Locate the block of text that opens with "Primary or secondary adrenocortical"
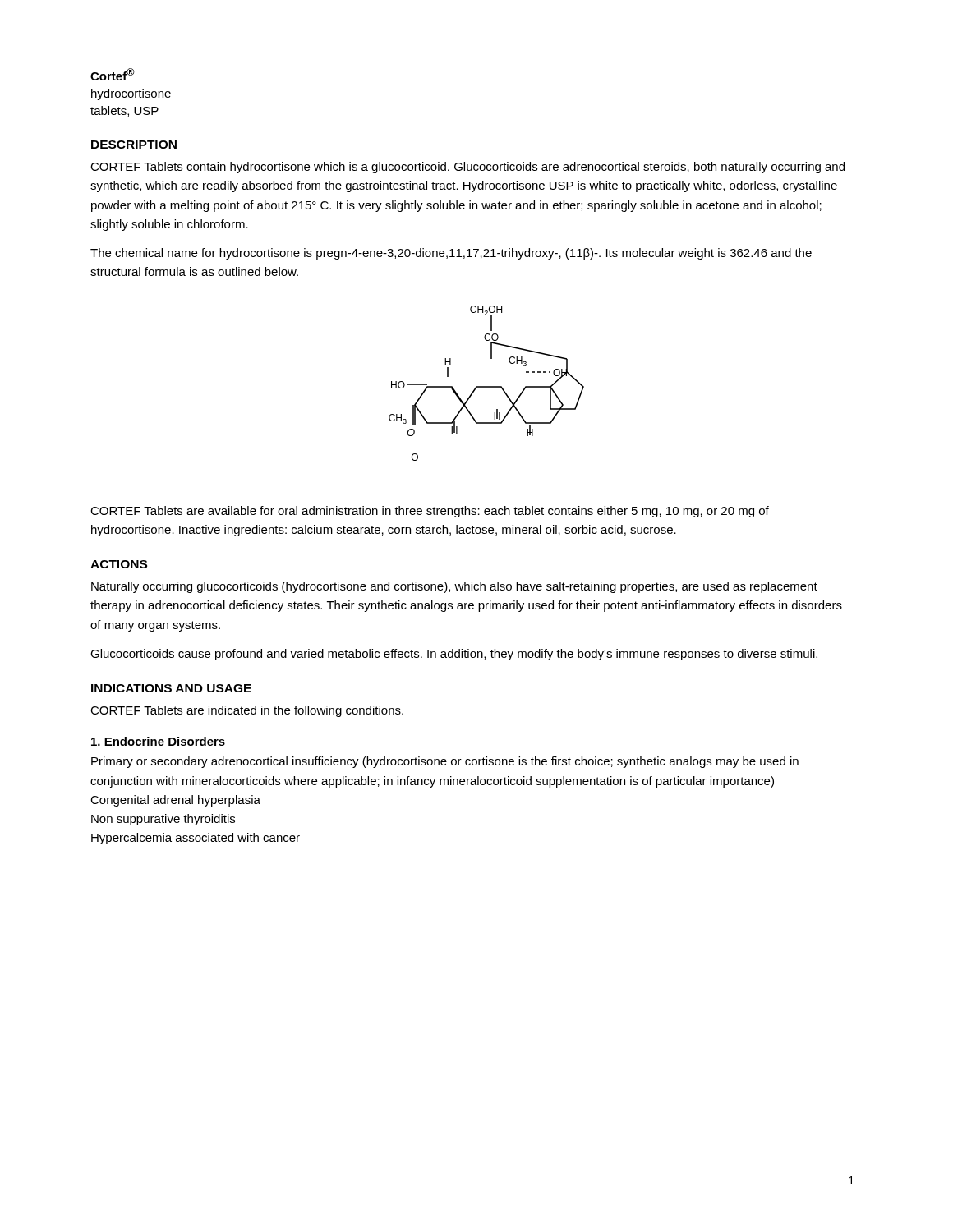 point(445,762)
